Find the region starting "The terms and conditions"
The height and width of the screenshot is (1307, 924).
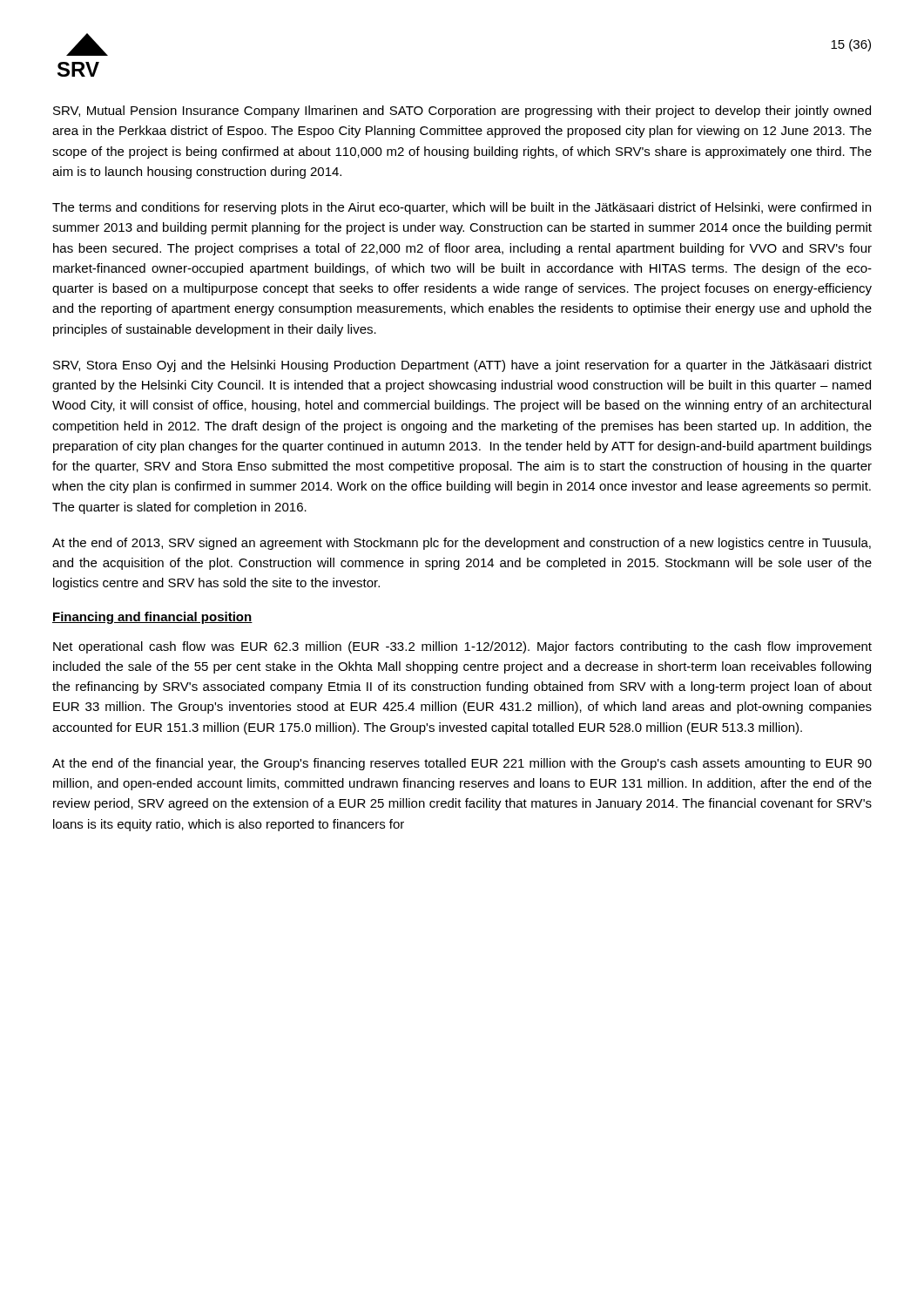(462, 268)
